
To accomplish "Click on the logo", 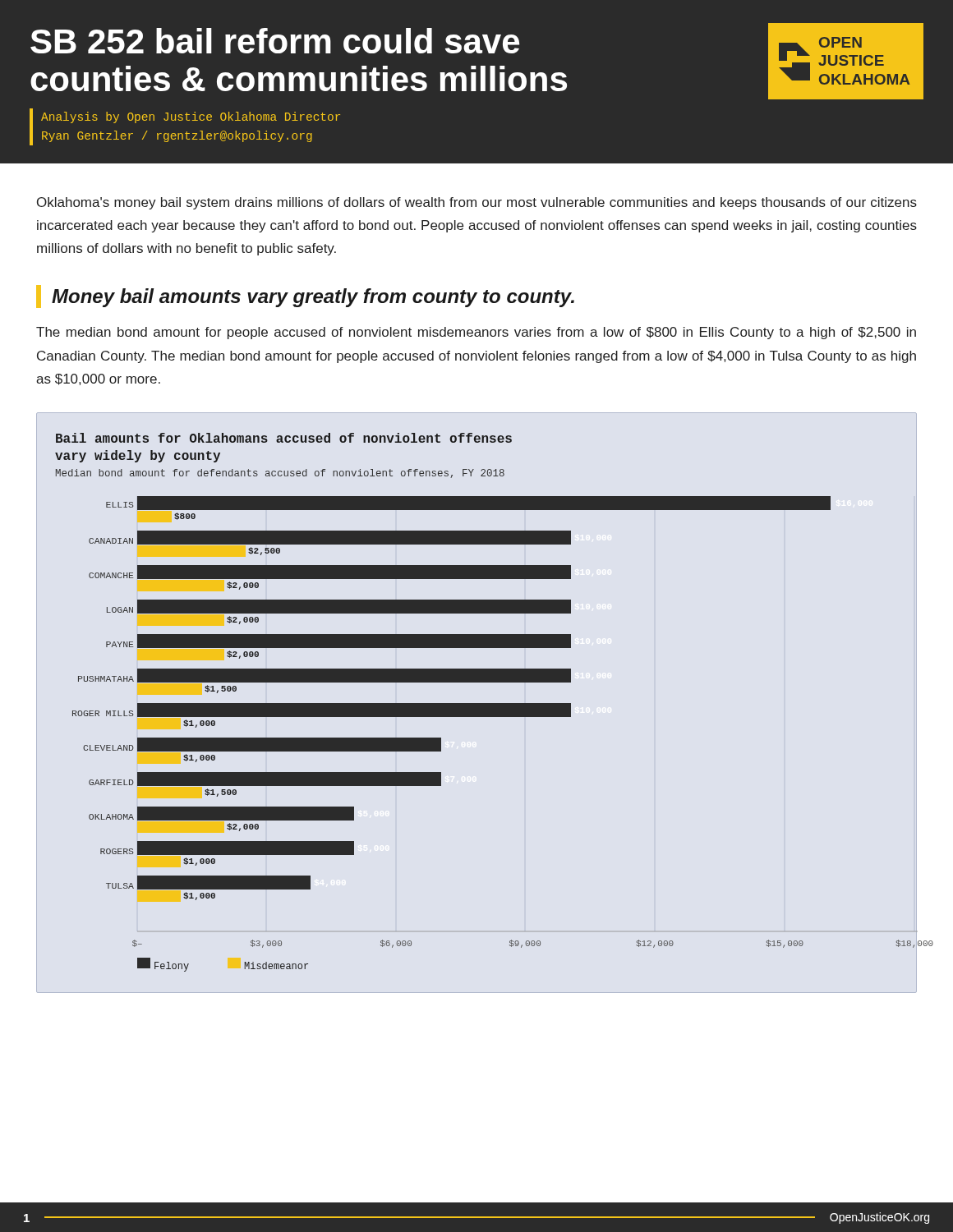I will (846, 61).
